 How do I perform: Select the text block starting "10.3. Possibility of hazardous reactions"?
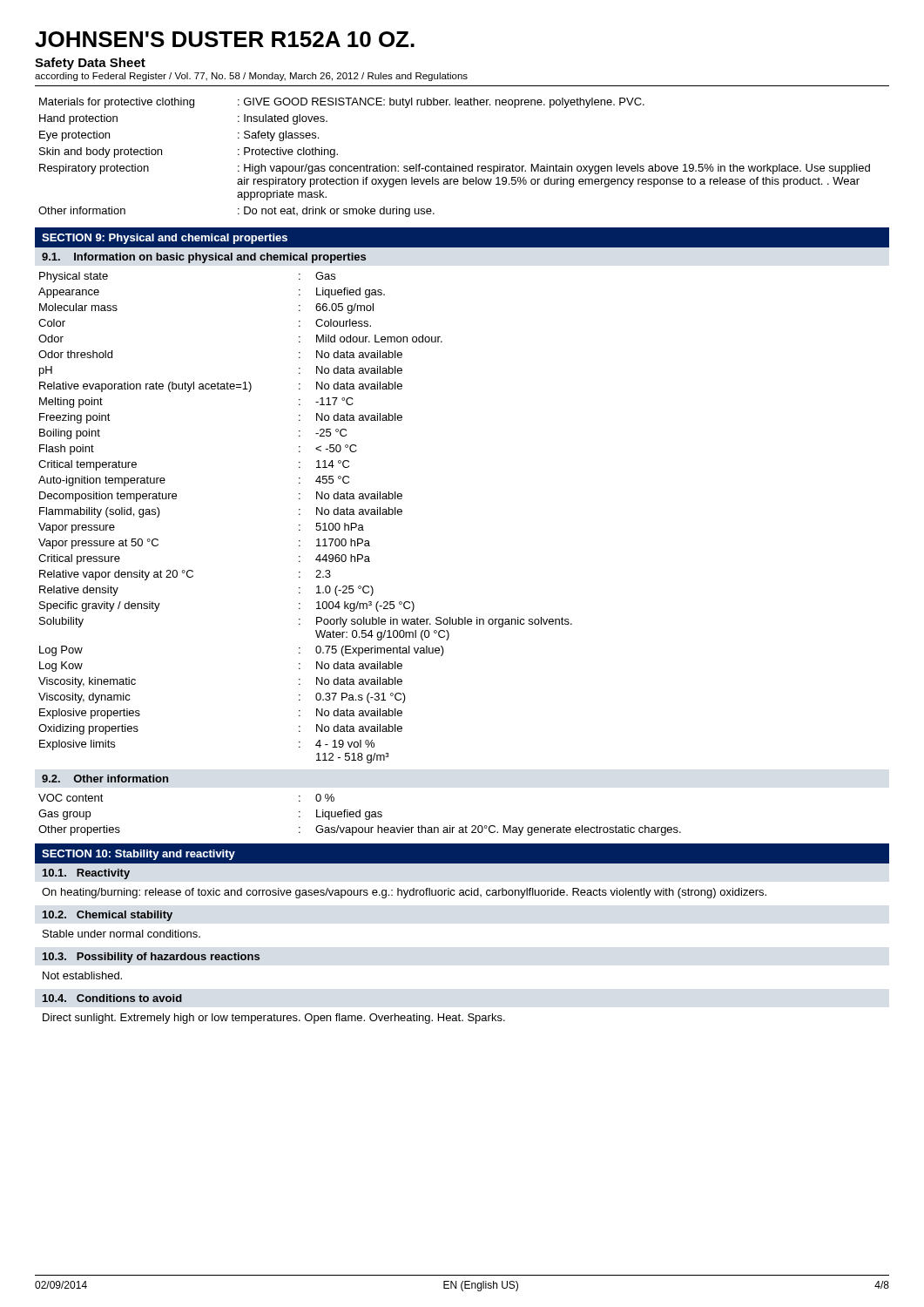point(151,956)
